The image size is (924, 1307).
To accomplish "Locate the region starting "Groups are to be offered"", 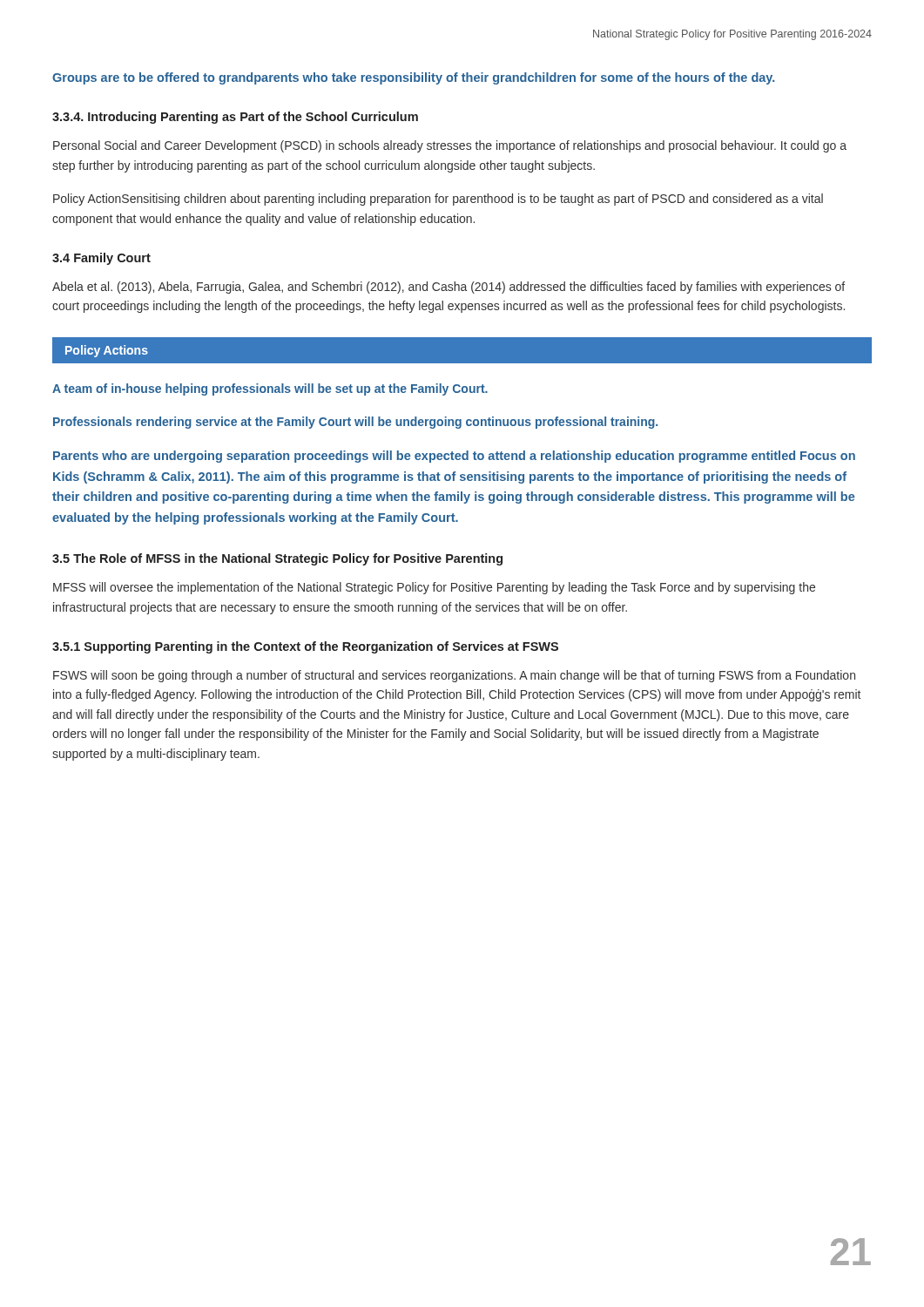I will coord(414,78).
